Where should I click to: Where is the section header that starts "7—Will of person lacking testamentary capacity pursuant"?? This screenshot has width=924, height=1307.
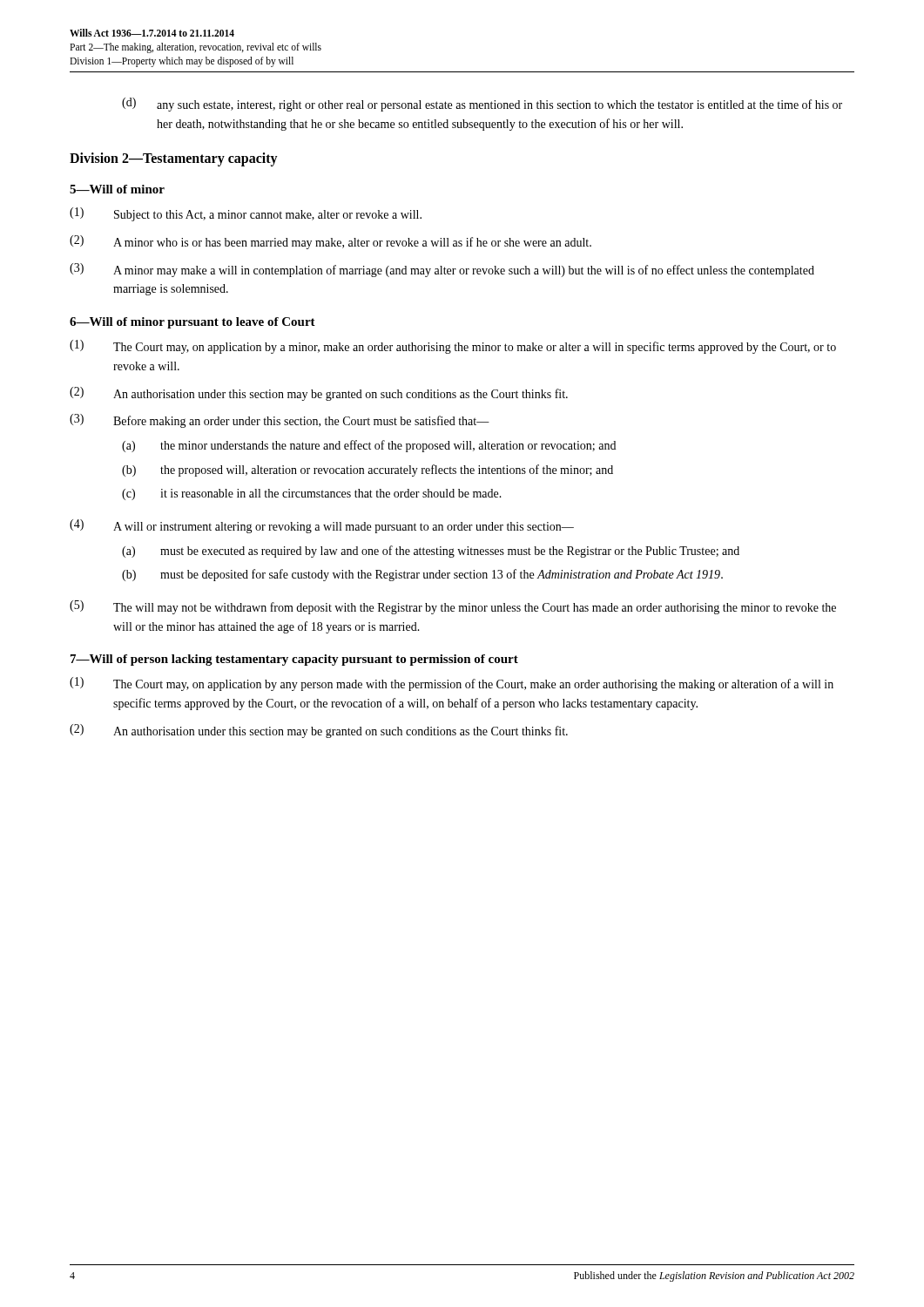point(294,659)
